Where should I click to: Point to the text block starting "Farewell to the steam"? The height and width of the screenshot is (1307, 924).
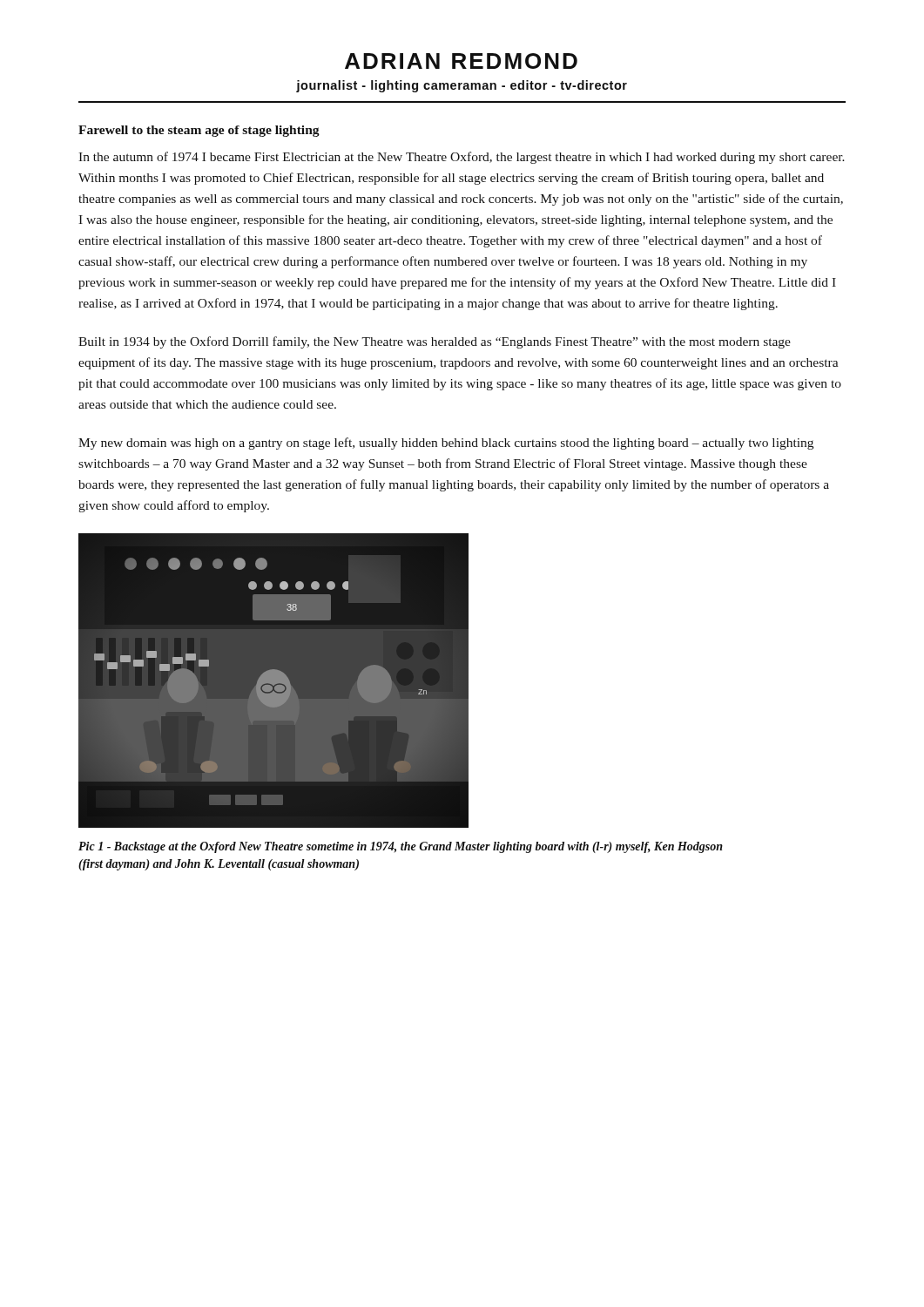199,129
